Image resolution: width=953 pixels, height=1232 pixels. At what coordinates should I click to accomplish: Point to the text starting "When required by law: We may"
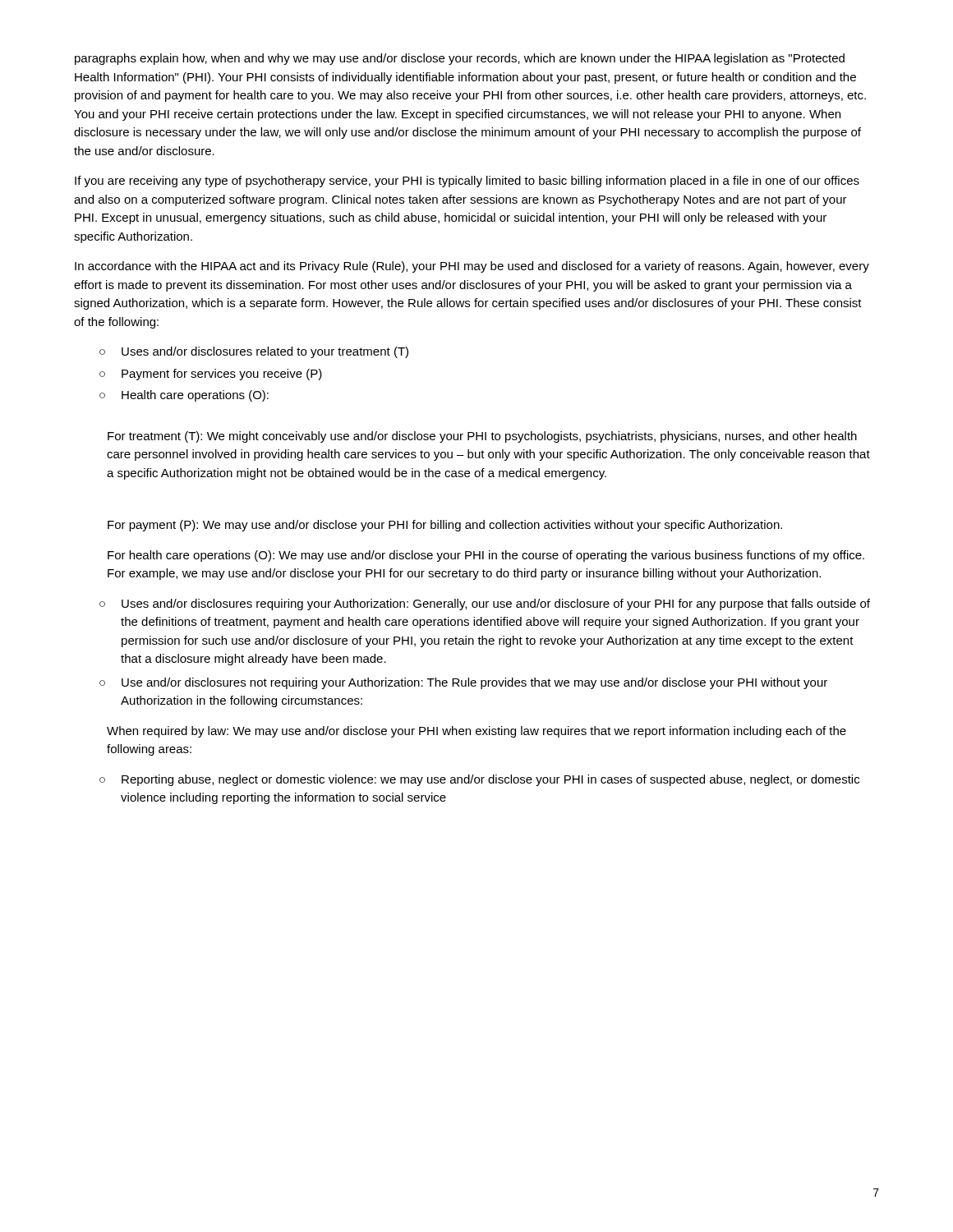point(477,739)
